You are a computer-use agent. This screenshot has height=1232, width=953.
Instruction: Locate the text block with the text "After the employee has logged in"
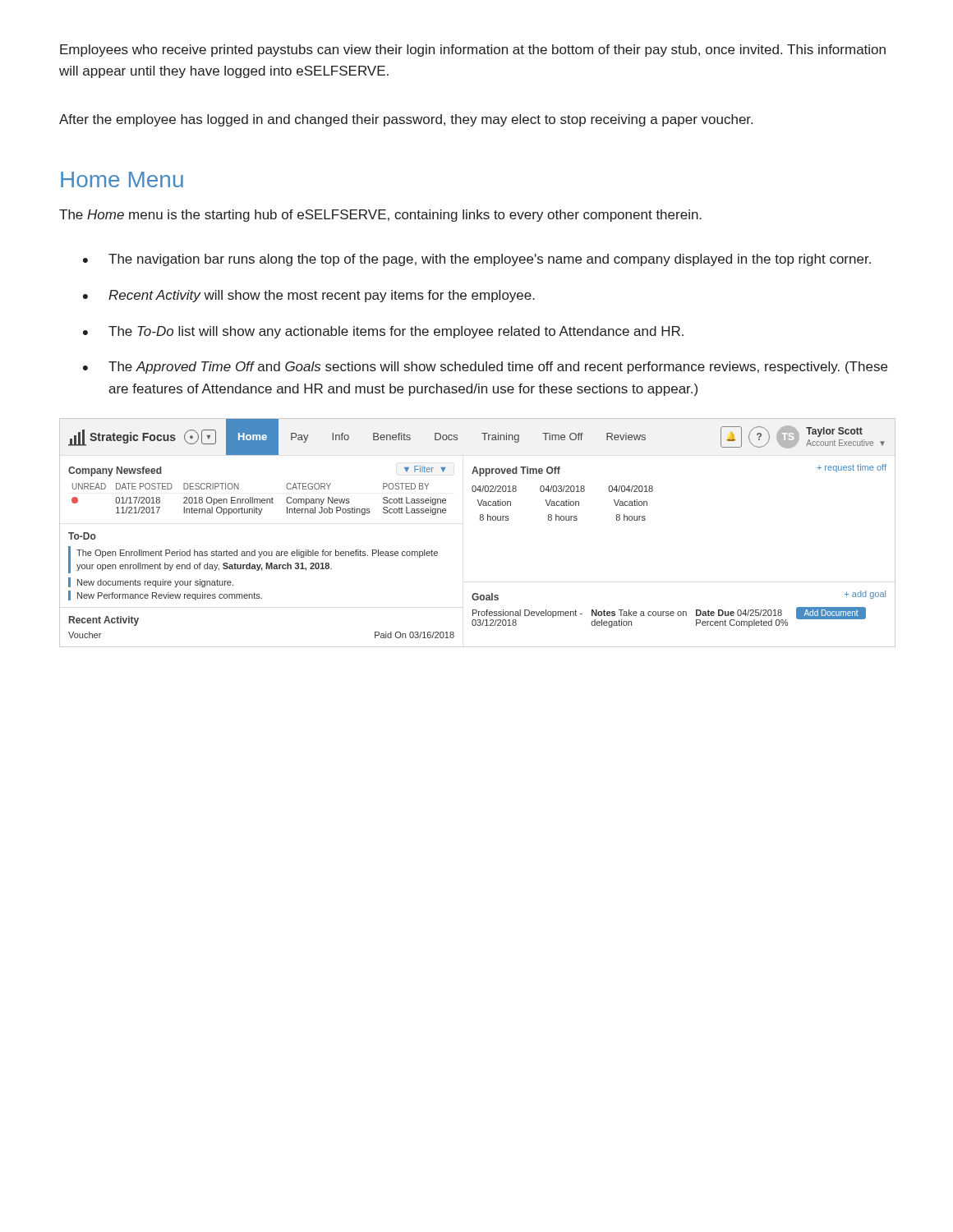pos(407,119)
